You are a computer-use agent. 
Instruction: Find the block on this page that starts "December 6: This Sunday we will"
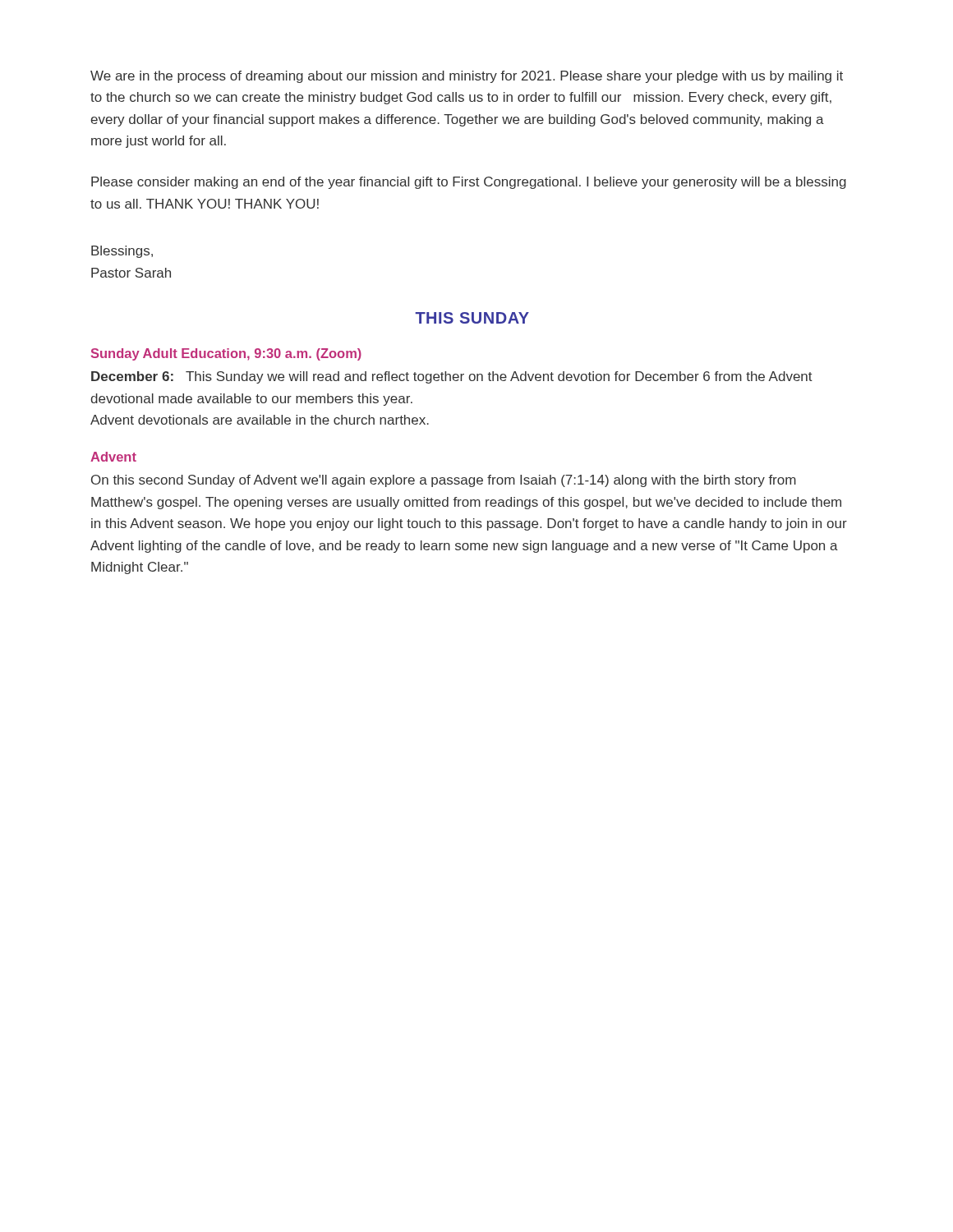[x=452, y=377]
